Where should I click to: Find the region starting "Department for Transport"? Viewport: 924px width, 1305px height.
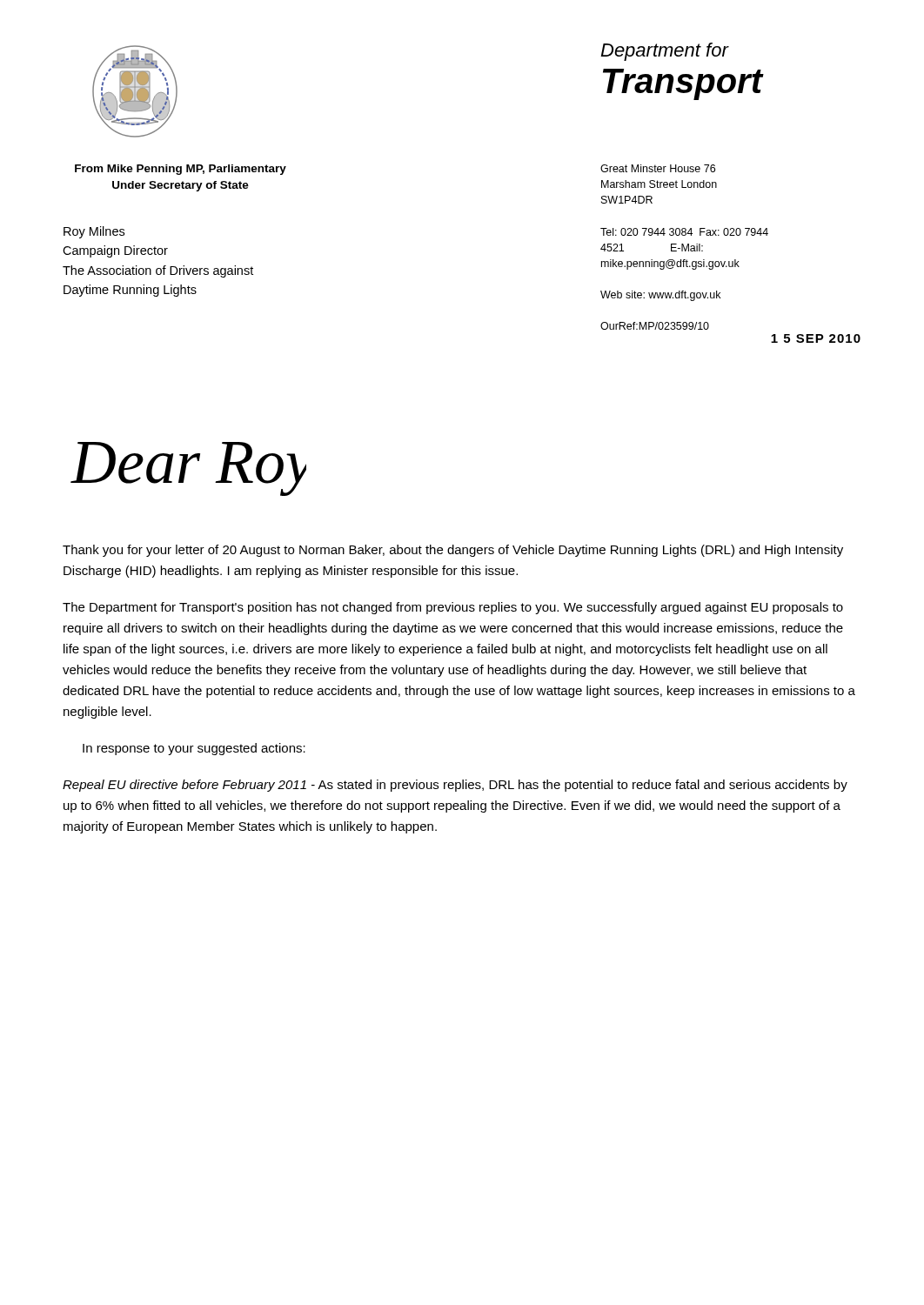(x=731, y=70)
